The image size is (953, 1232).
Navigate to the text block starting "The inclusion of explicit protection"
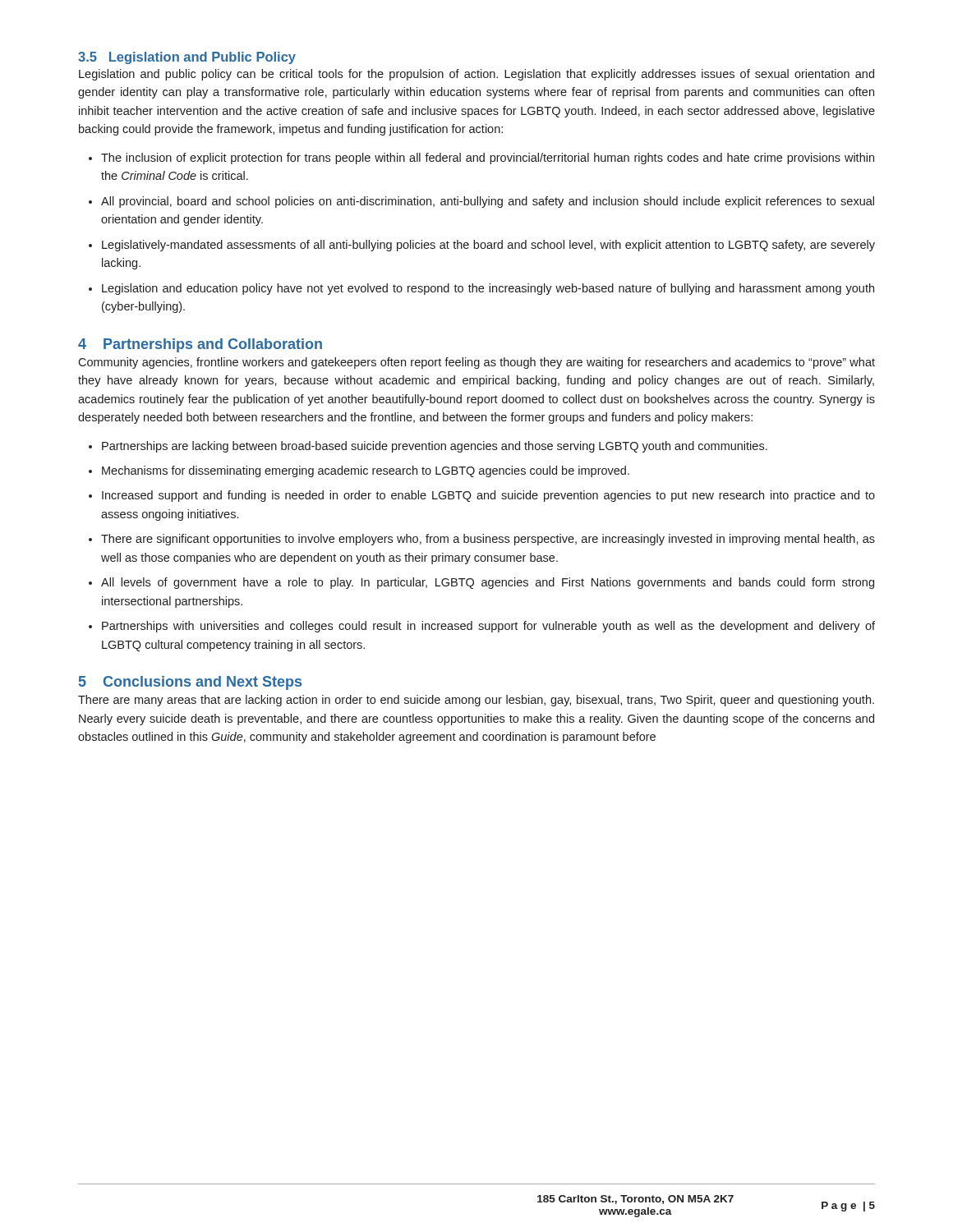[488, 167]
